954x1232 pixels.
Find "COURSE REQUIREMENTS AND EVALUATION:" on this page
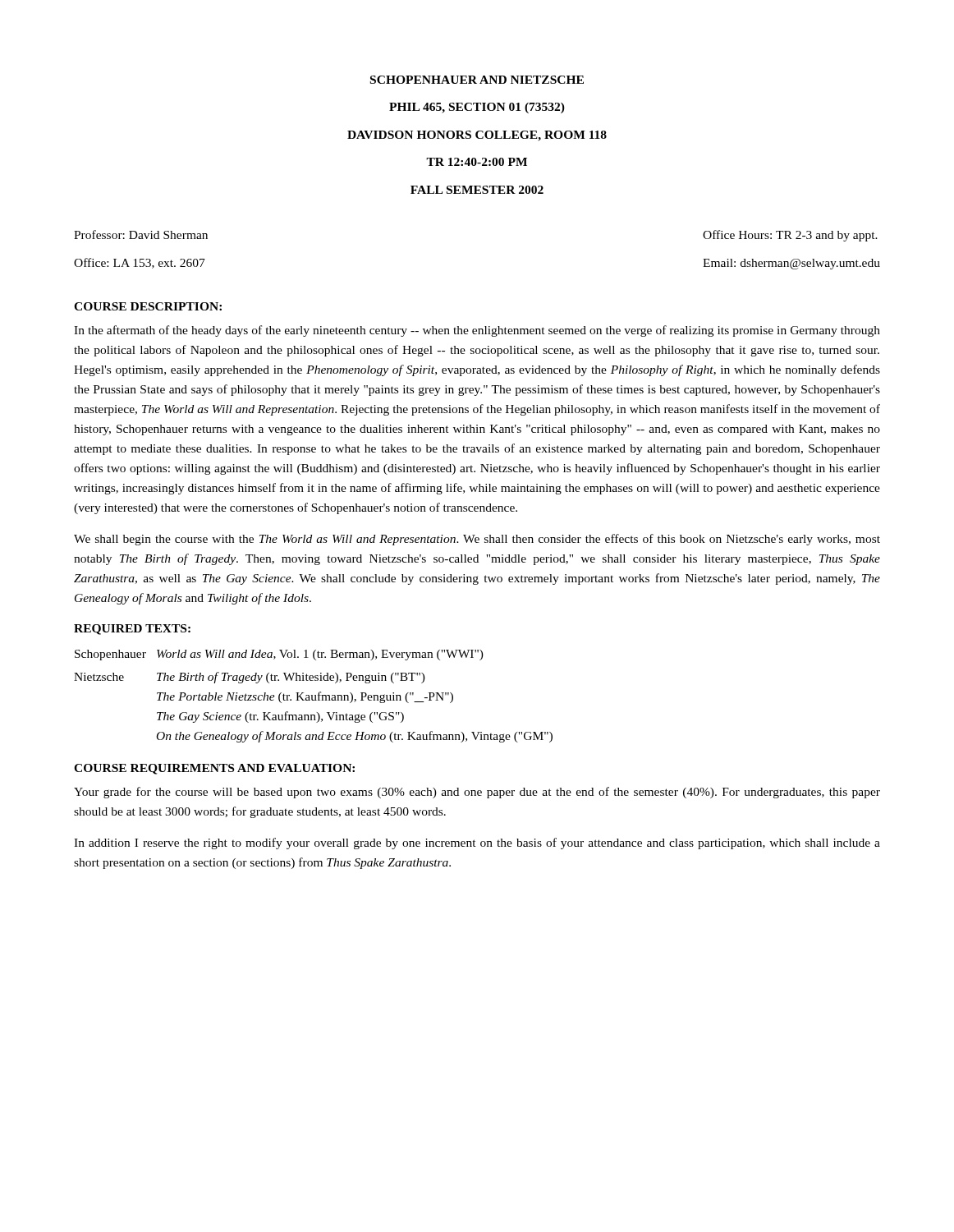[x=215, y=768]
